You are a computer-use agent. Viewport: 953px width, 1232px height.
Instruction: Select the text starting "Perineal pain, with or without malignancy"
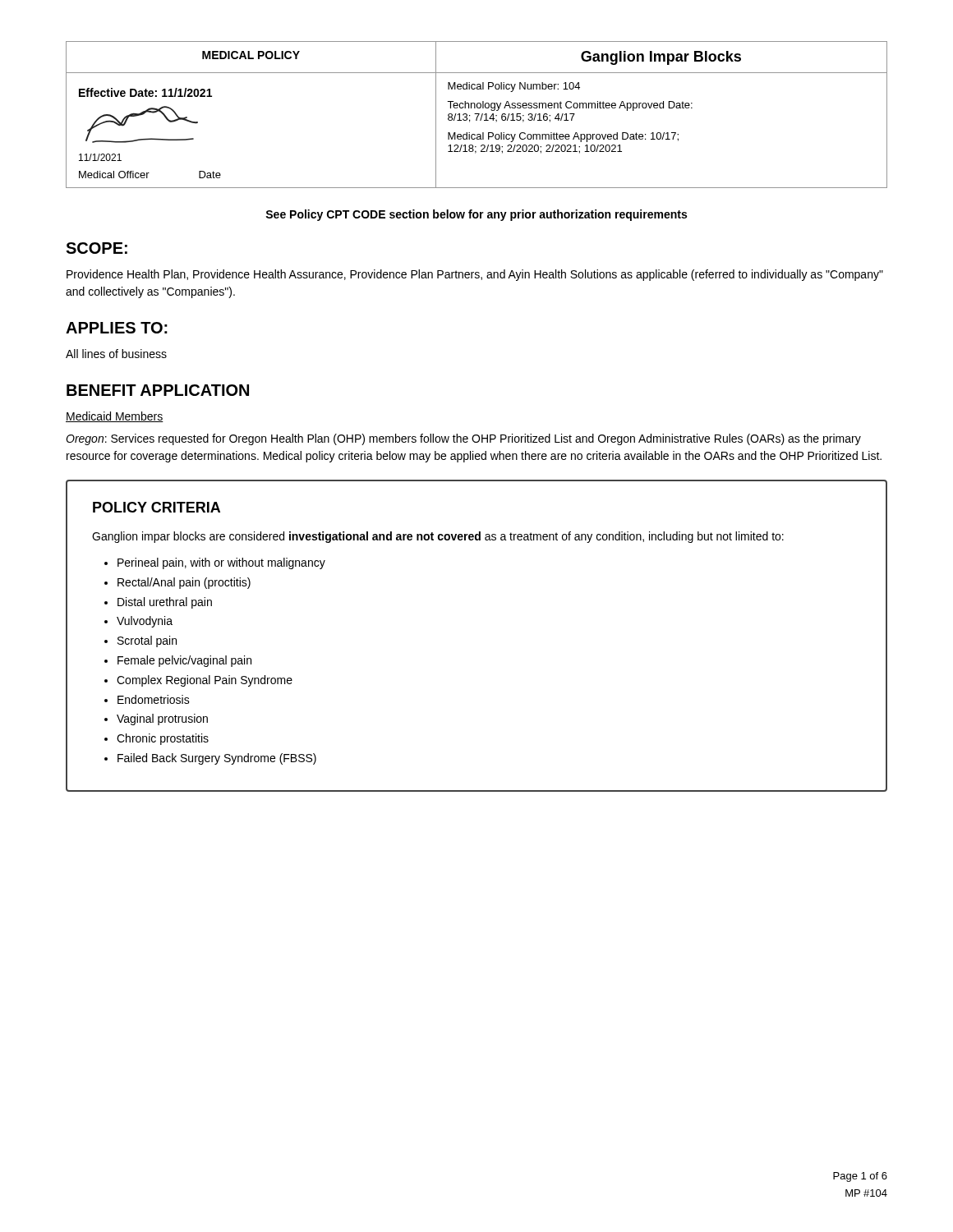(221, 563)
